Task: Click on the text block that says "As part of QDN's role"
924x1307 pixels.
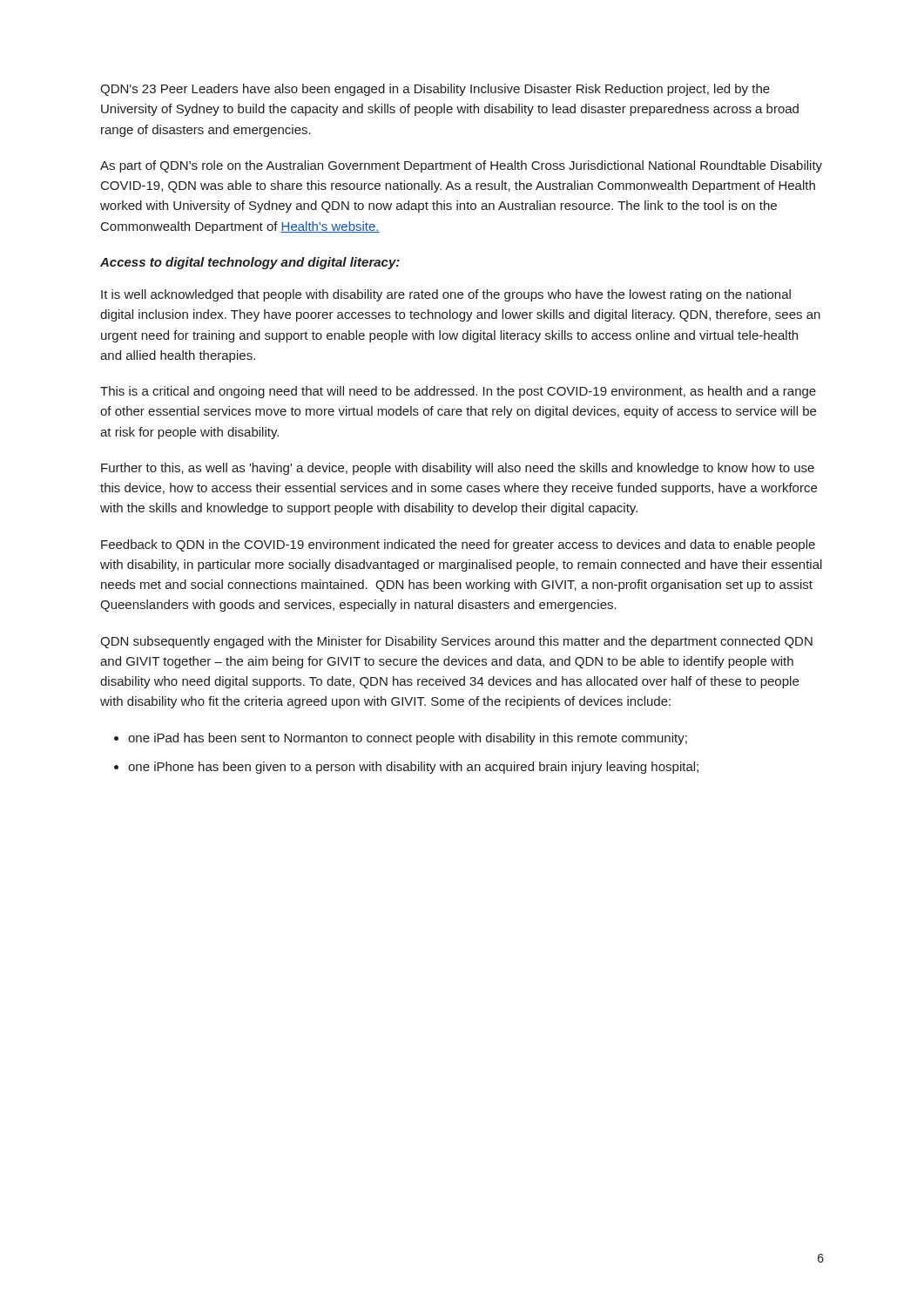Action: [461, 195]
